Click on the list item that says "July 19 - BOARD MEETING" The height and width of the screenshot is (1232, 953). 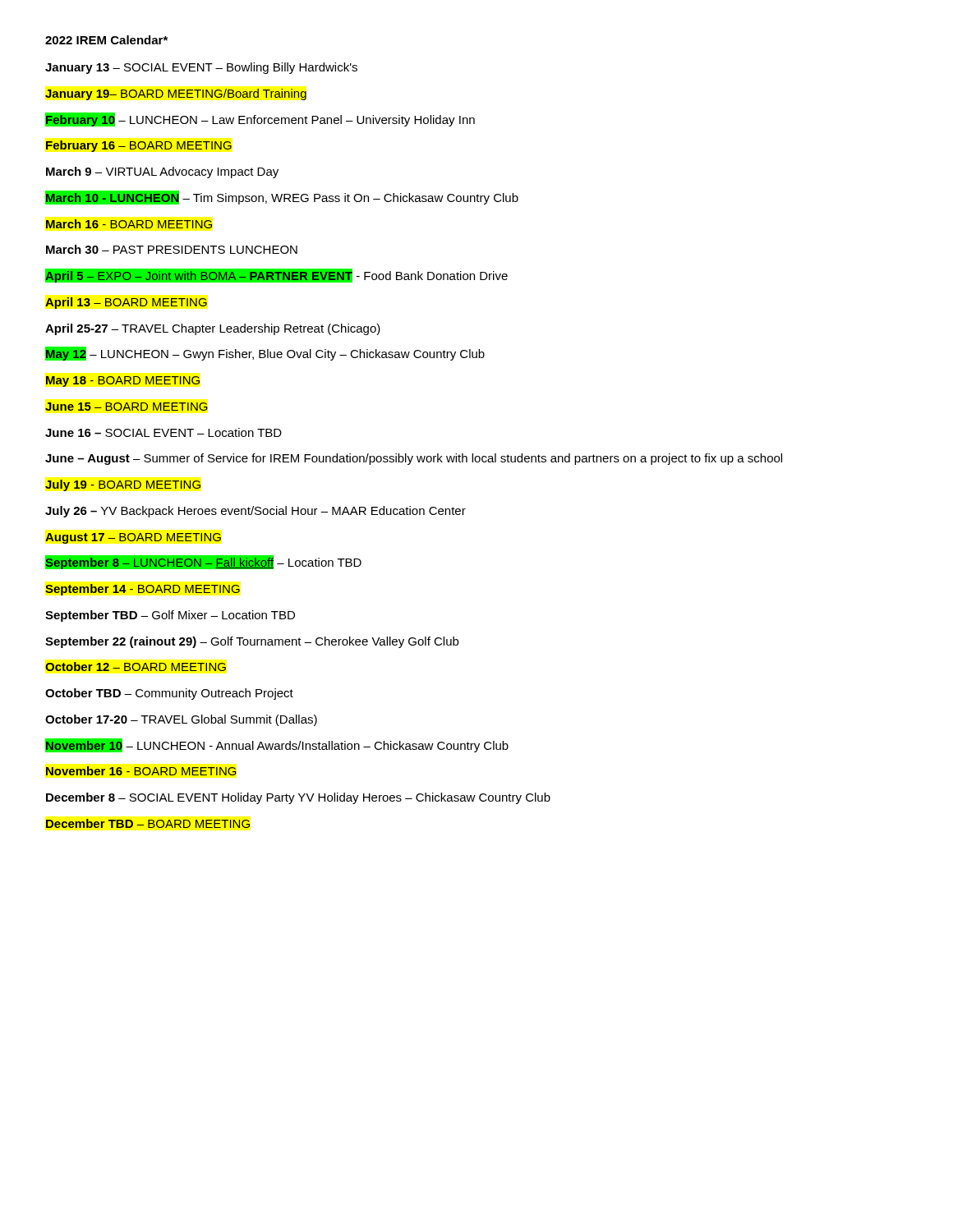[123, 484]
